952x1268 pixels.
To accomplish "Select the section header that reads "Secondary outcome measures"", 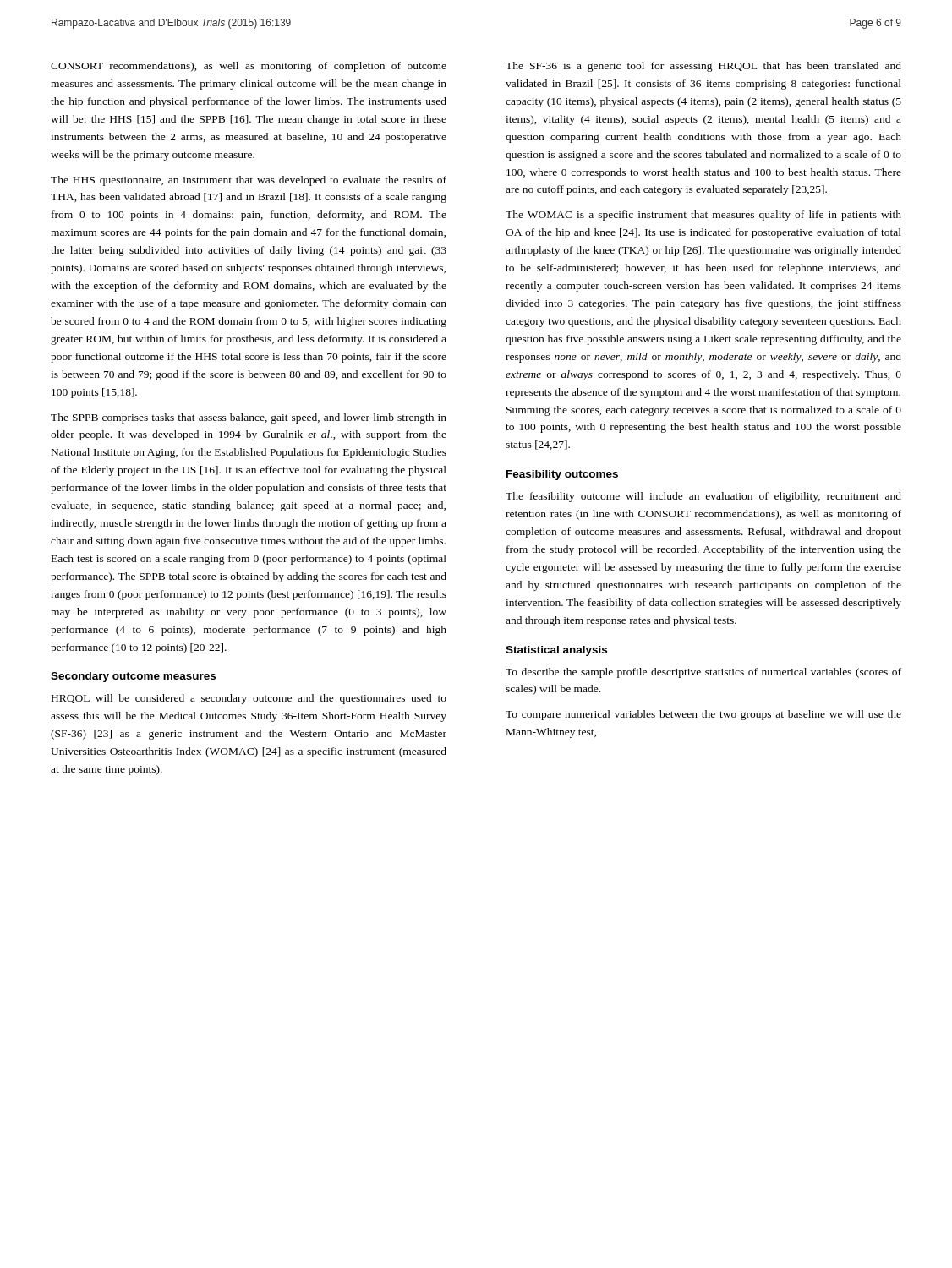I will (134, 676).
